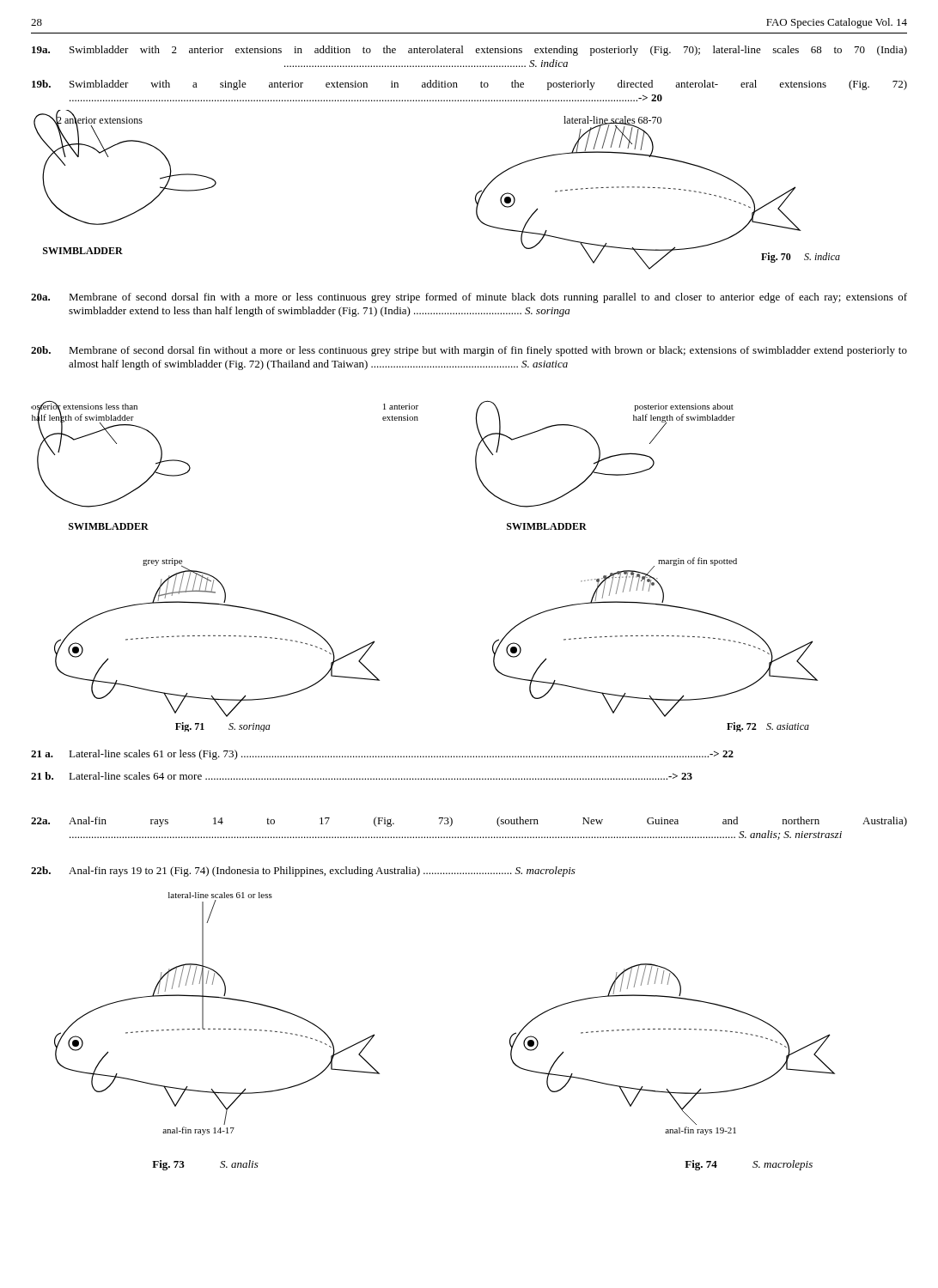Locate the block of text that opens with "21 b. Lateral-line scales"

(469, 776)
